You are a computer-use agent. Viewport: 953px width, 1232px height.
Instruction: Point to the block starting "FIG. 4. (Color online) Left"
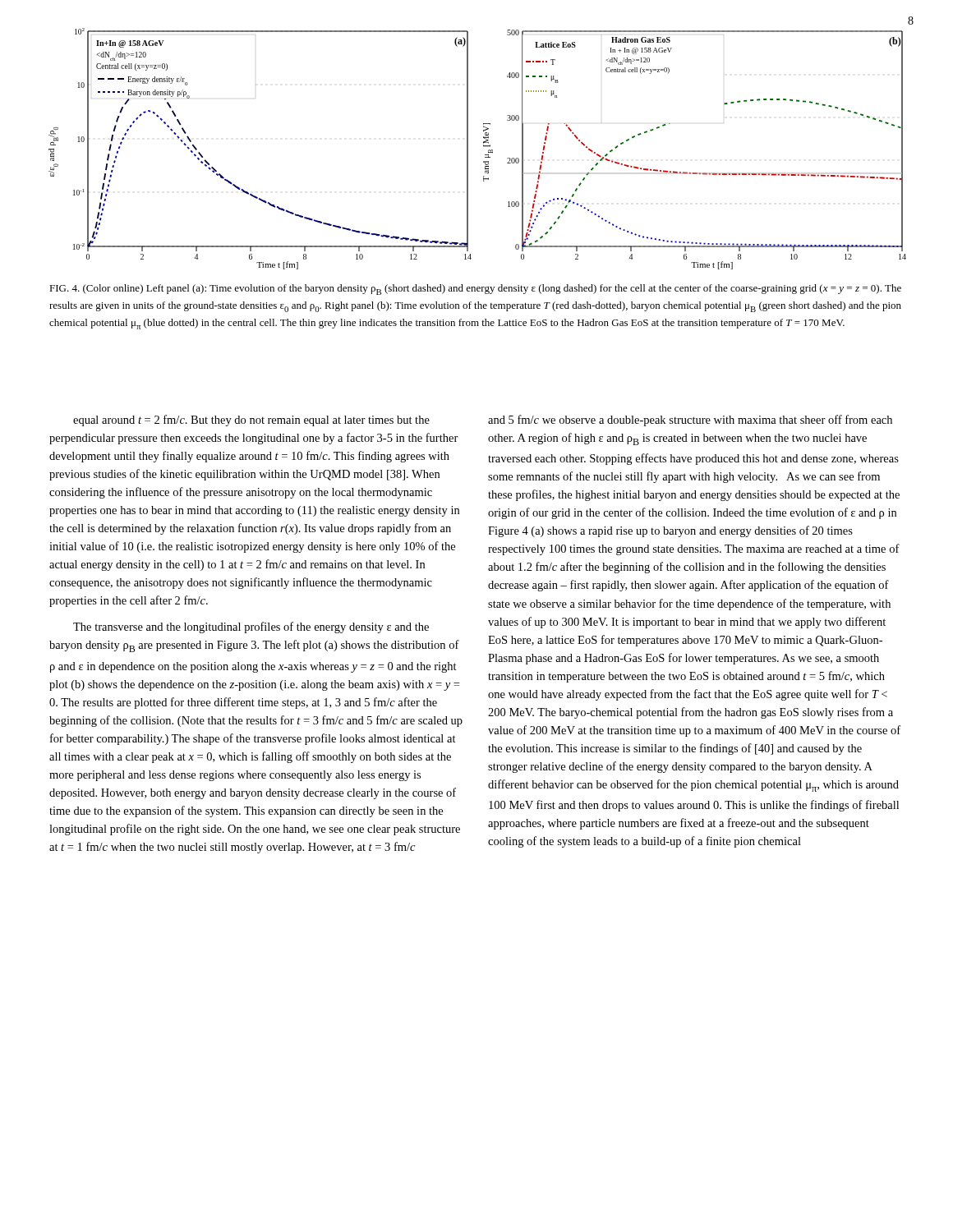point(475,306)
